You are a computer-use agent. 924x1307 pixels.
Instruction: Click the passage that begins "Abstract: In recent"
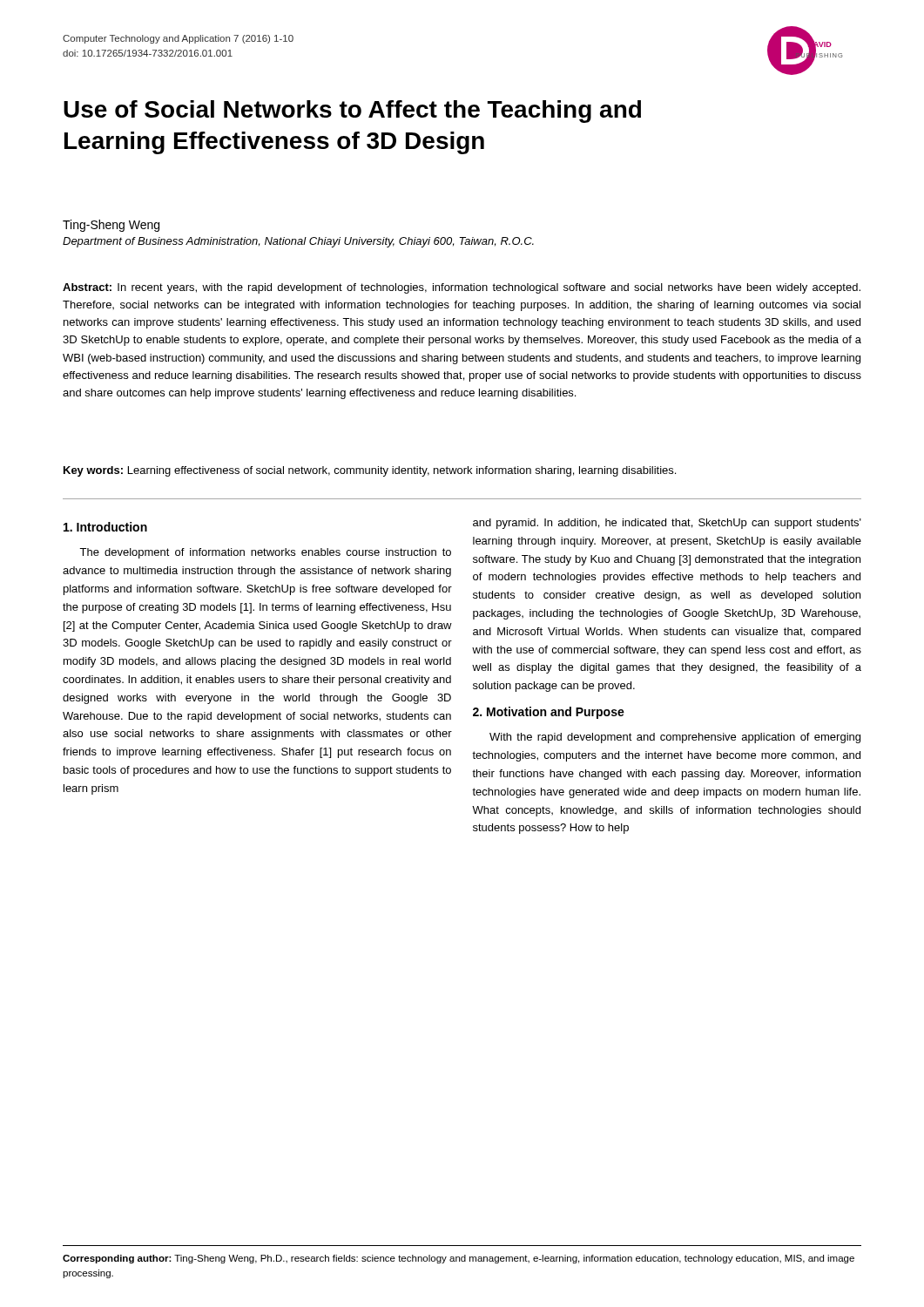462,340
